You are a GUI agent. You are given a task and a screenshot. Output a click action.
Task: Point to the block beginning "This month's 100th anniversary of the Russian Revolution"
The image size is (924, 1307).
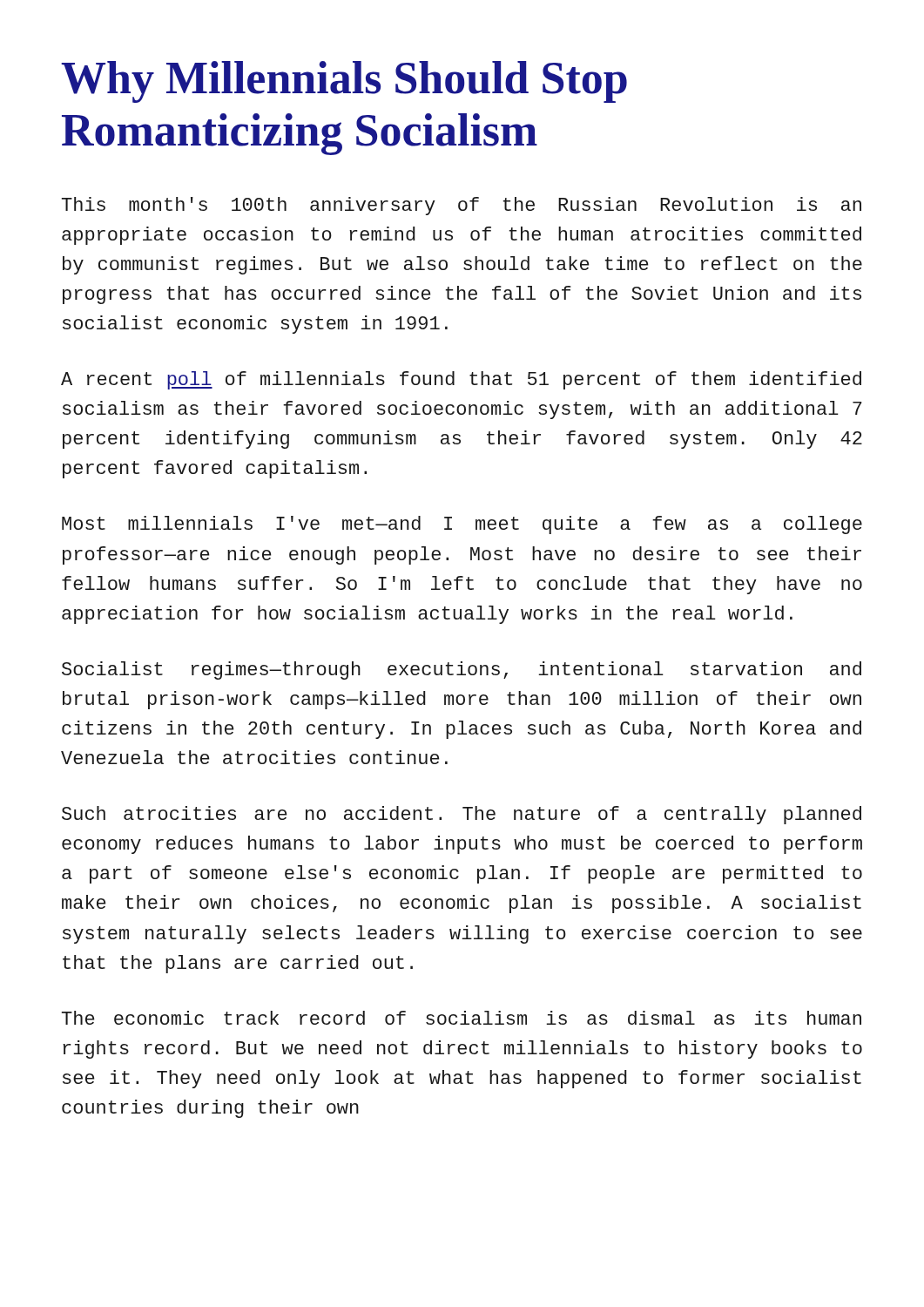(462, 265)
